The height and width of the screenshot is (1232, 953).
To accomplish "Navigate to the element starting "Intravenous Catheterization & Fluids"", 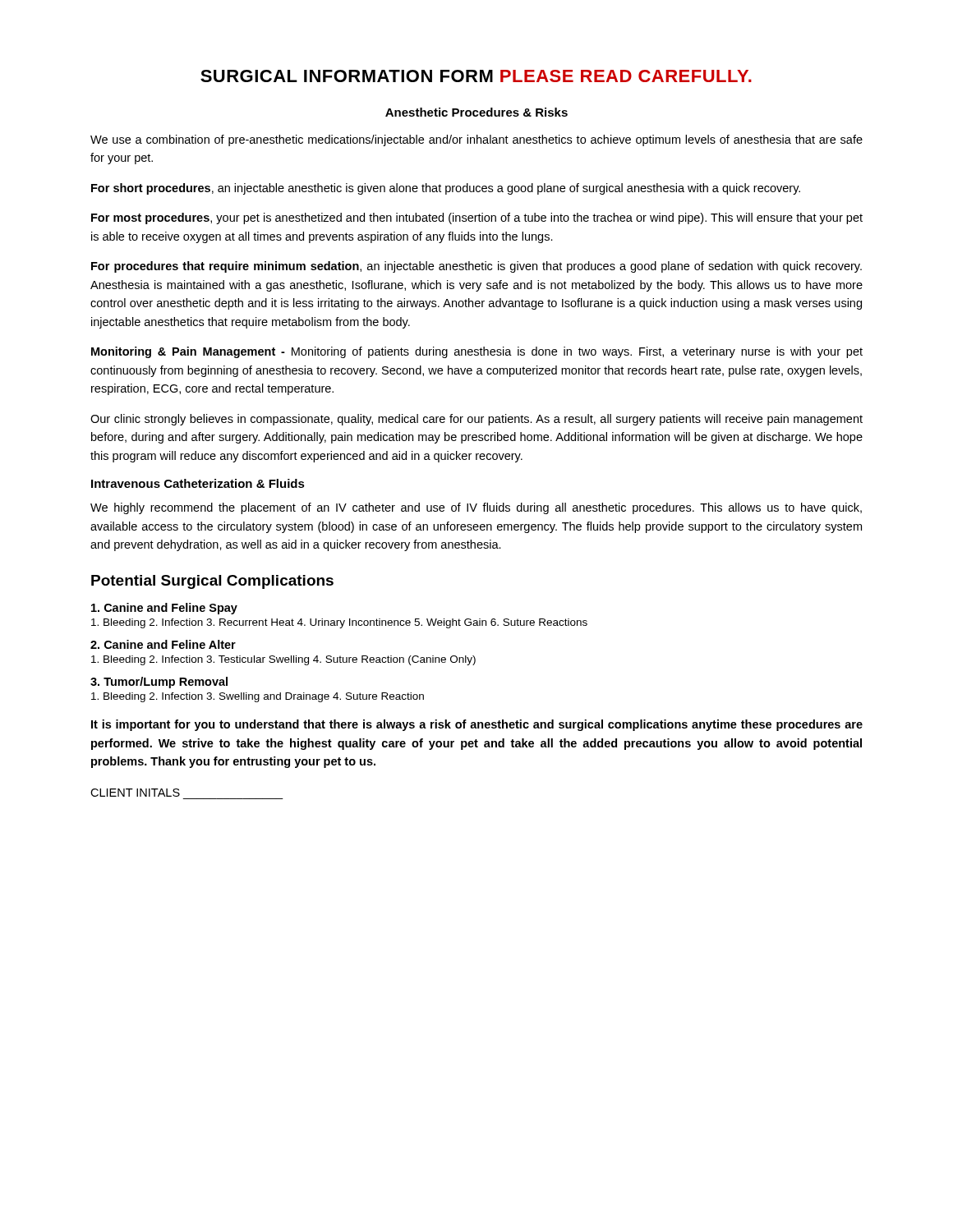I will [198, 483].
